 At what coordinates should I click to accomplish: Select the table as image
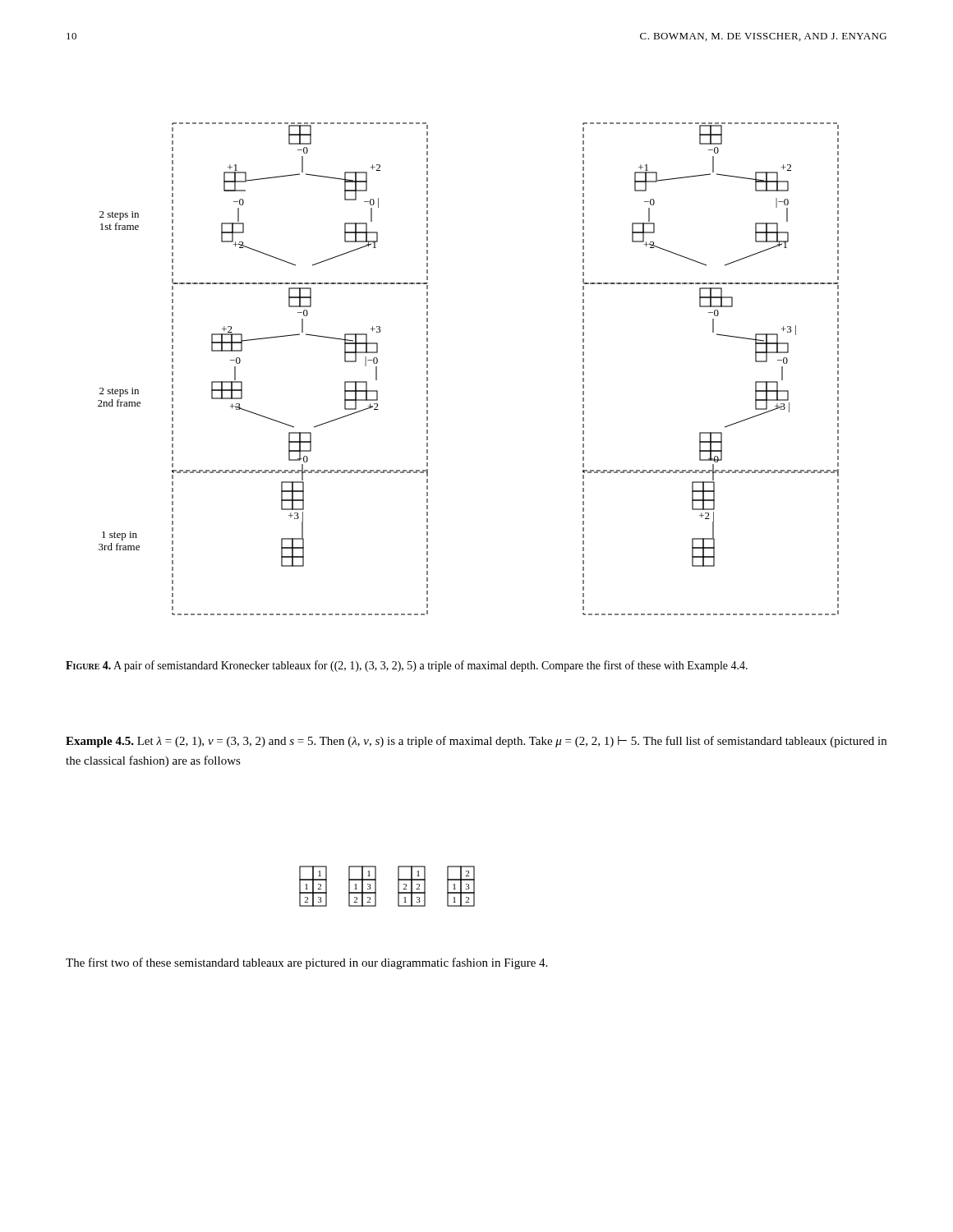(476, 895)
